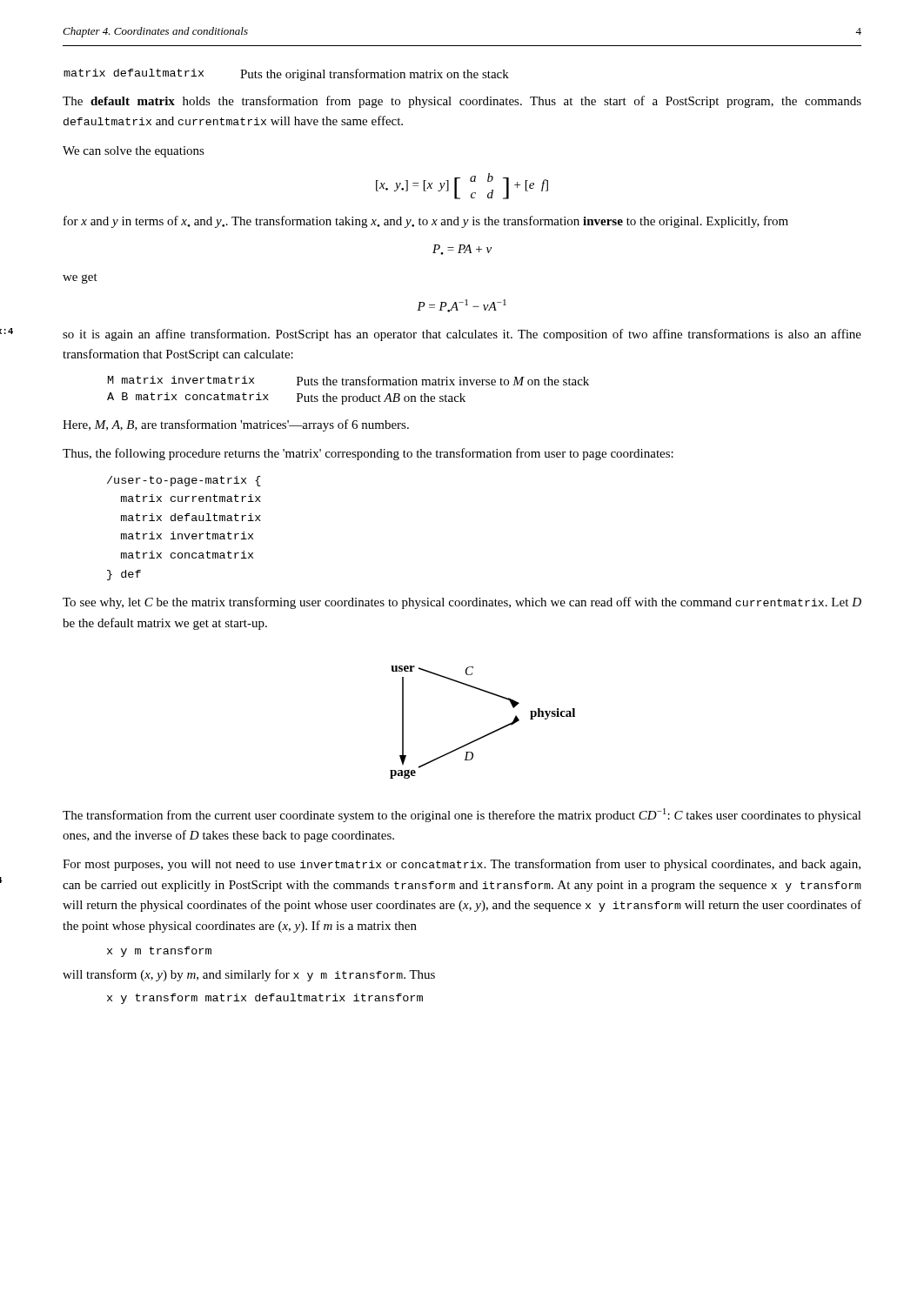Point to the block beginning "The transformation from the current user"
This screenshot has width=924, height=1305.
click(x=462, y=824)
